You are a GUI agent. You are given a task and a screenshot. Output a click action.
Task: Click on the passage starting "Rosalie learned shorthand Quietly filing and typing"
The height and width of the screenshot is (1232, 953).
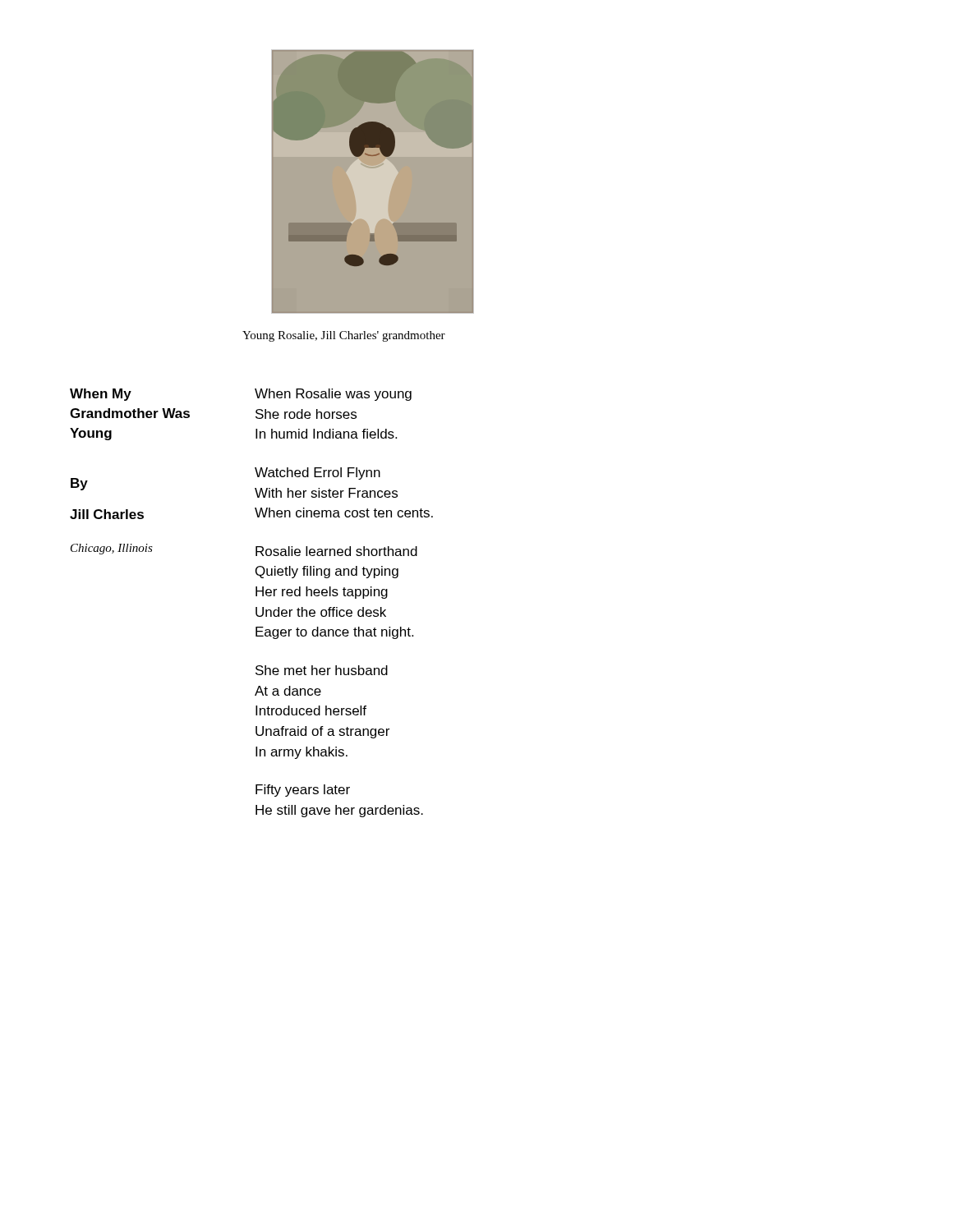click(336, 551)
